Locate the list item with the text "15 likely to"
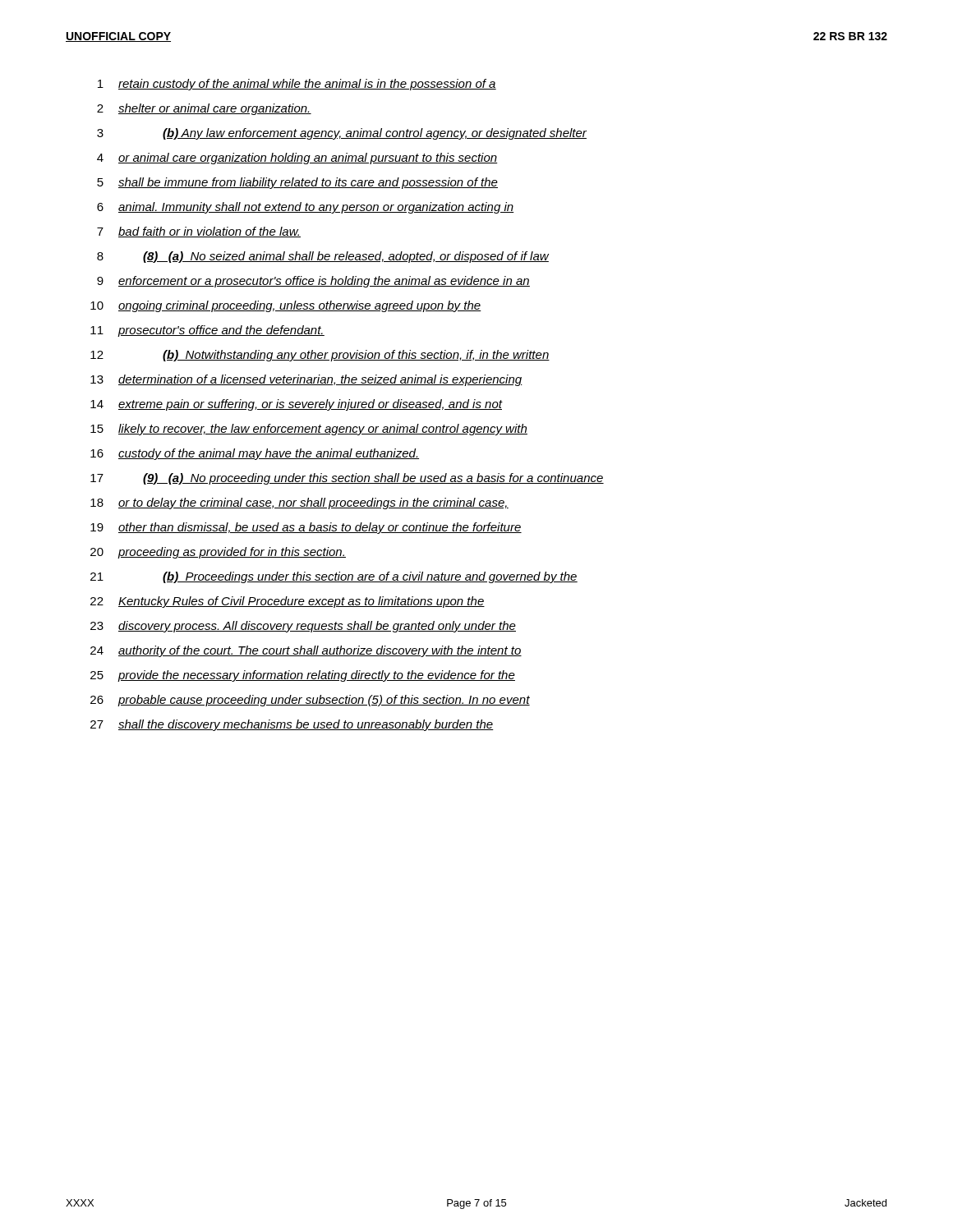Image resolution: width=953 pixels, height=1232 pixels. 476,429
